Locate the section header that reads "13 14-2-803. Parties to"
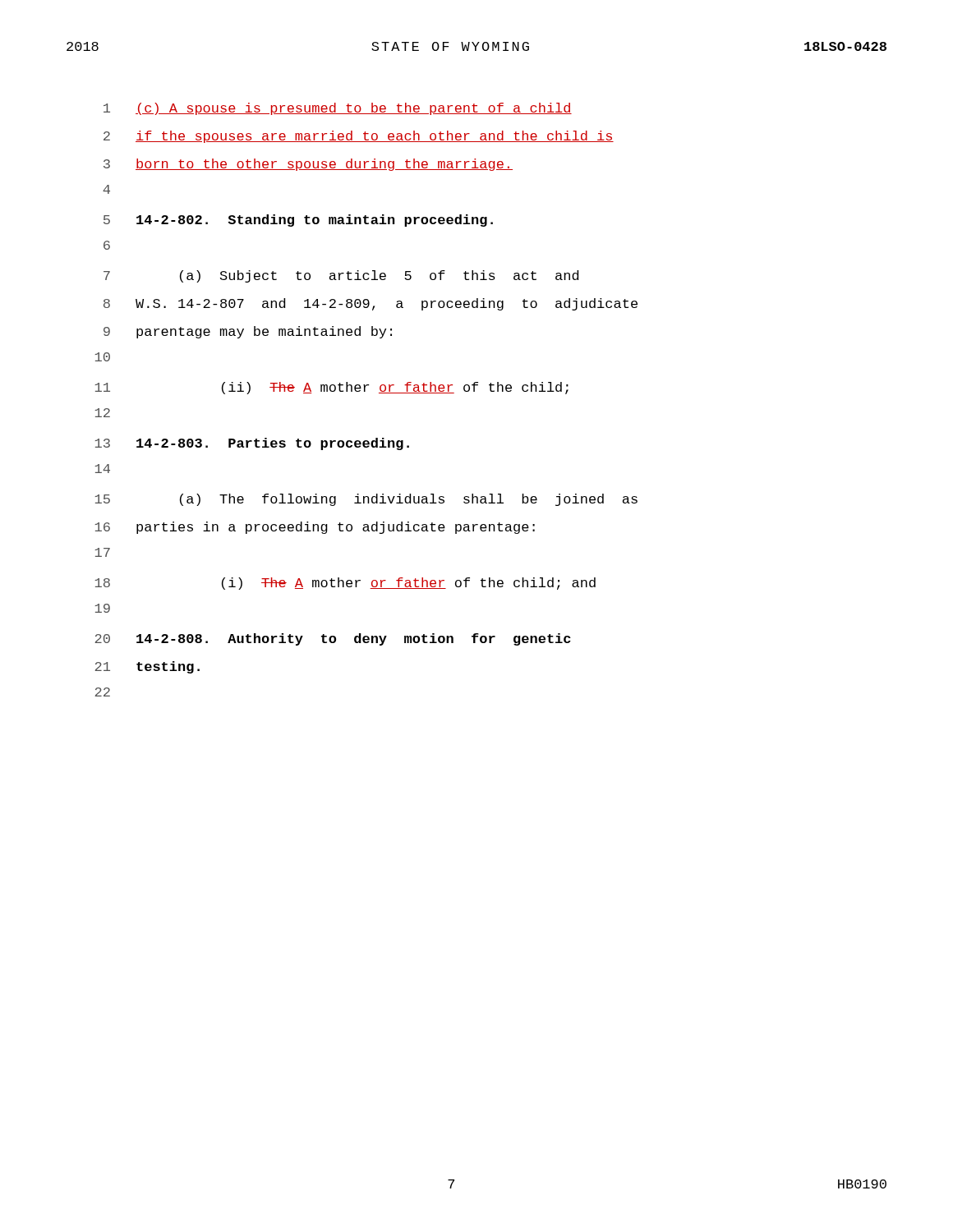 (x=252, y=444)
